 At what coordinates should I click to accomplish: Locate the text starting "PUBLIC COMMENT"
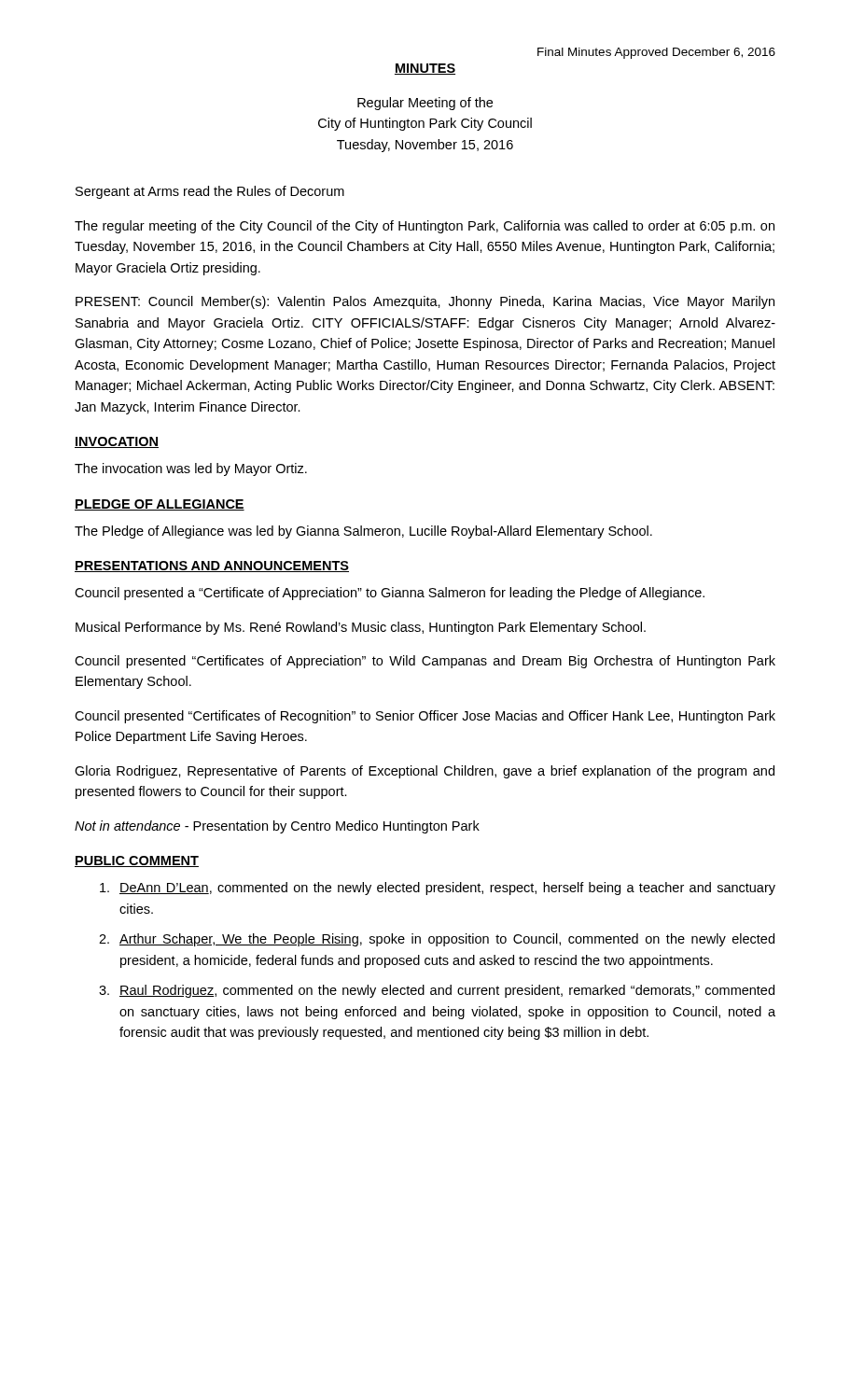[137, 861]
